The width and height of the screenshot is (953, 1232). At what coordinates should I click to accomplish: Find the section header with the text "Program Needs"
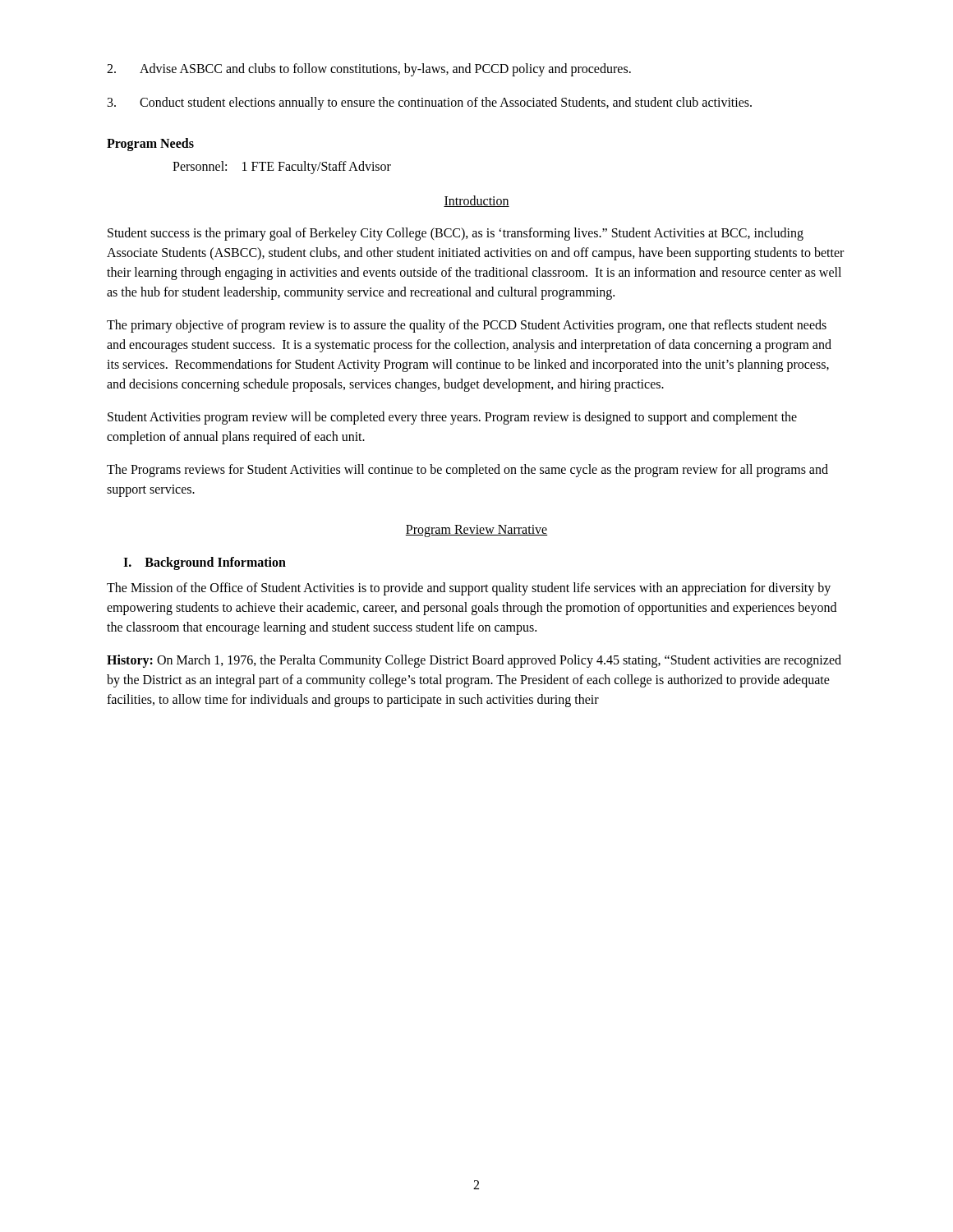click(150, 144)
